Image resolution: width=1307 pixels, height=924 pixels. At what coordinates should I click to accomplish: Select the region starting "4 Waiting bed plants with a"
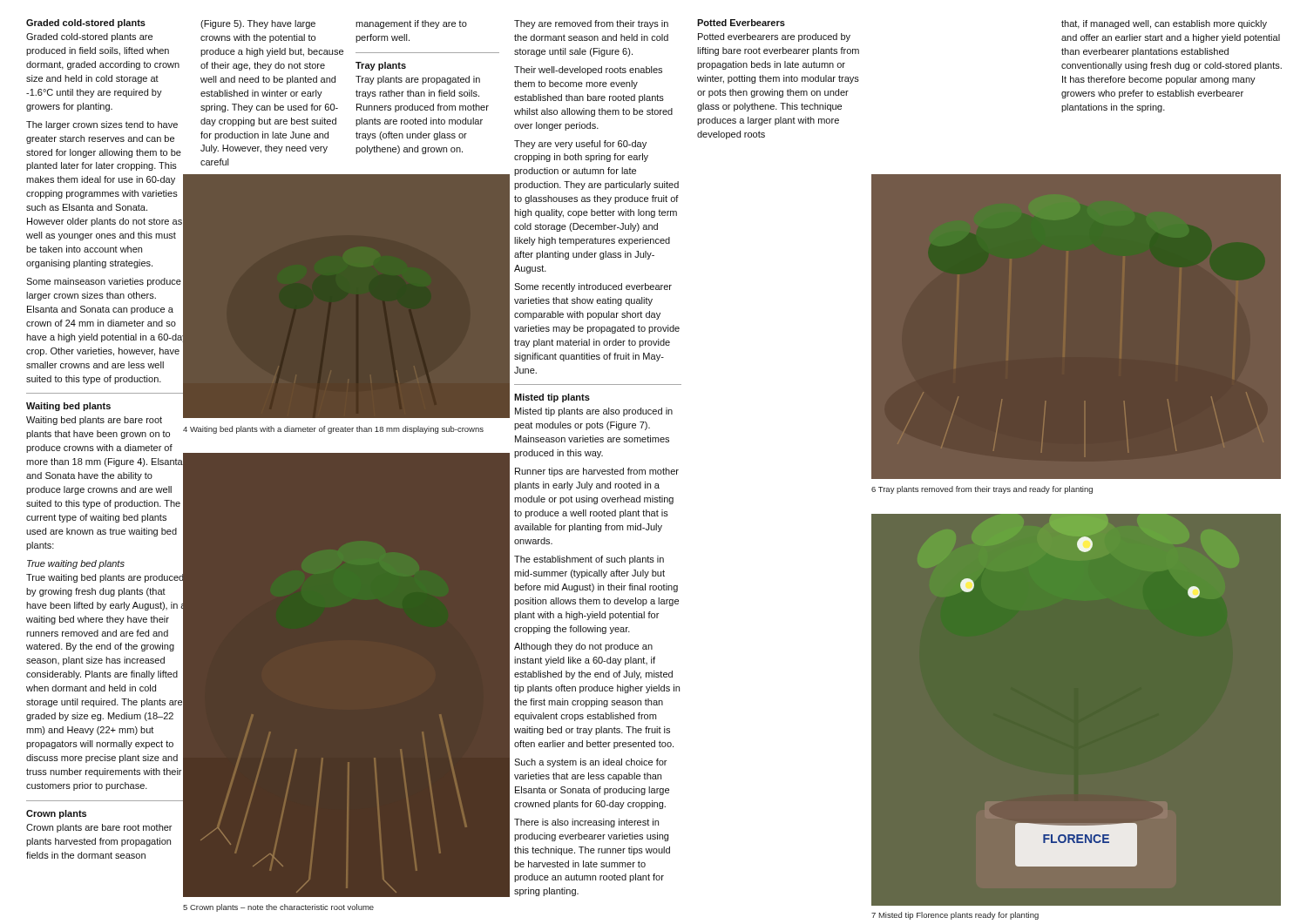click(x=333, y=429)
